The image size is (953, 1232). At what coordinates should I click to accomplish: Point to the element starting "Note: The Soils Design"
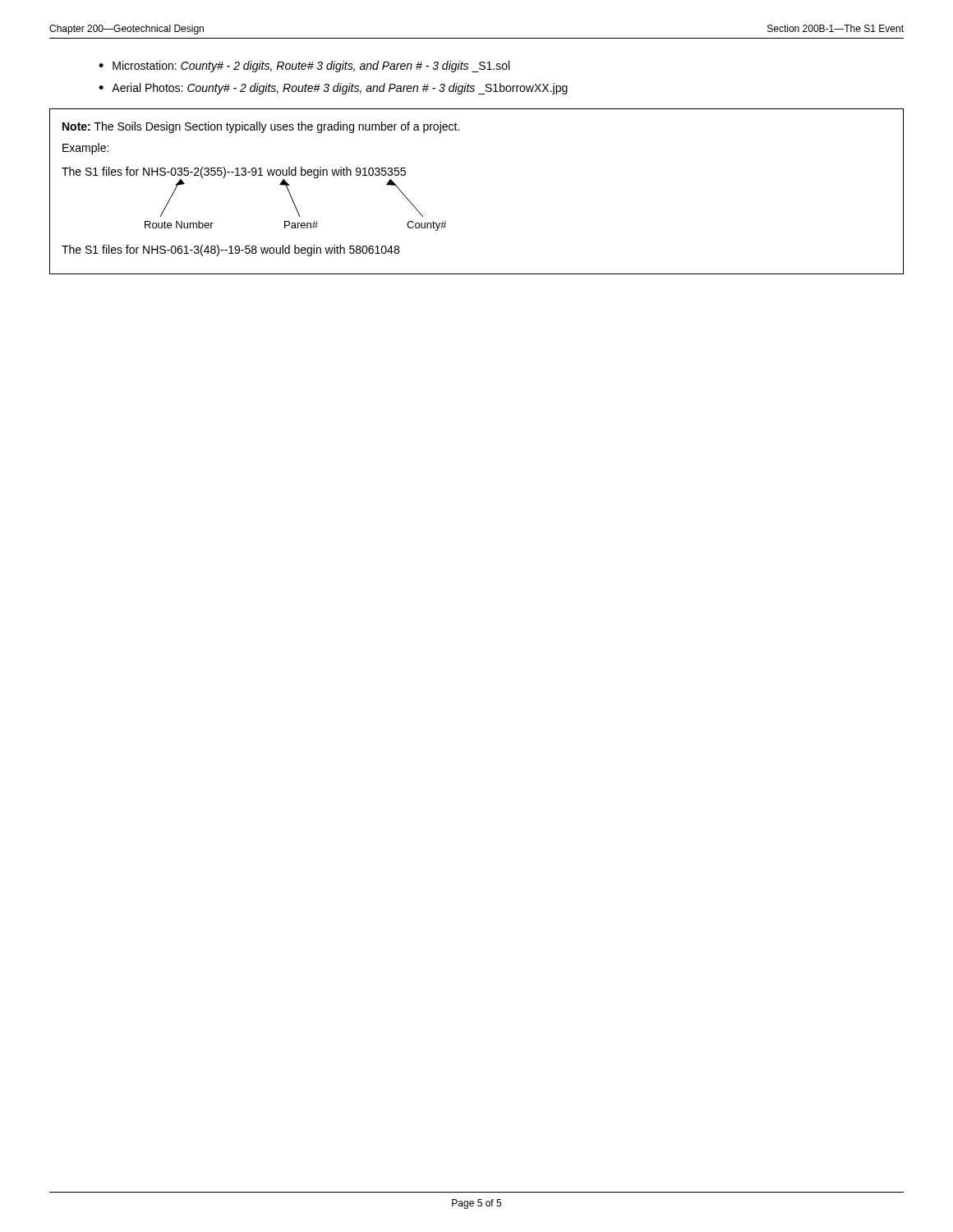[x=261, y=127]
